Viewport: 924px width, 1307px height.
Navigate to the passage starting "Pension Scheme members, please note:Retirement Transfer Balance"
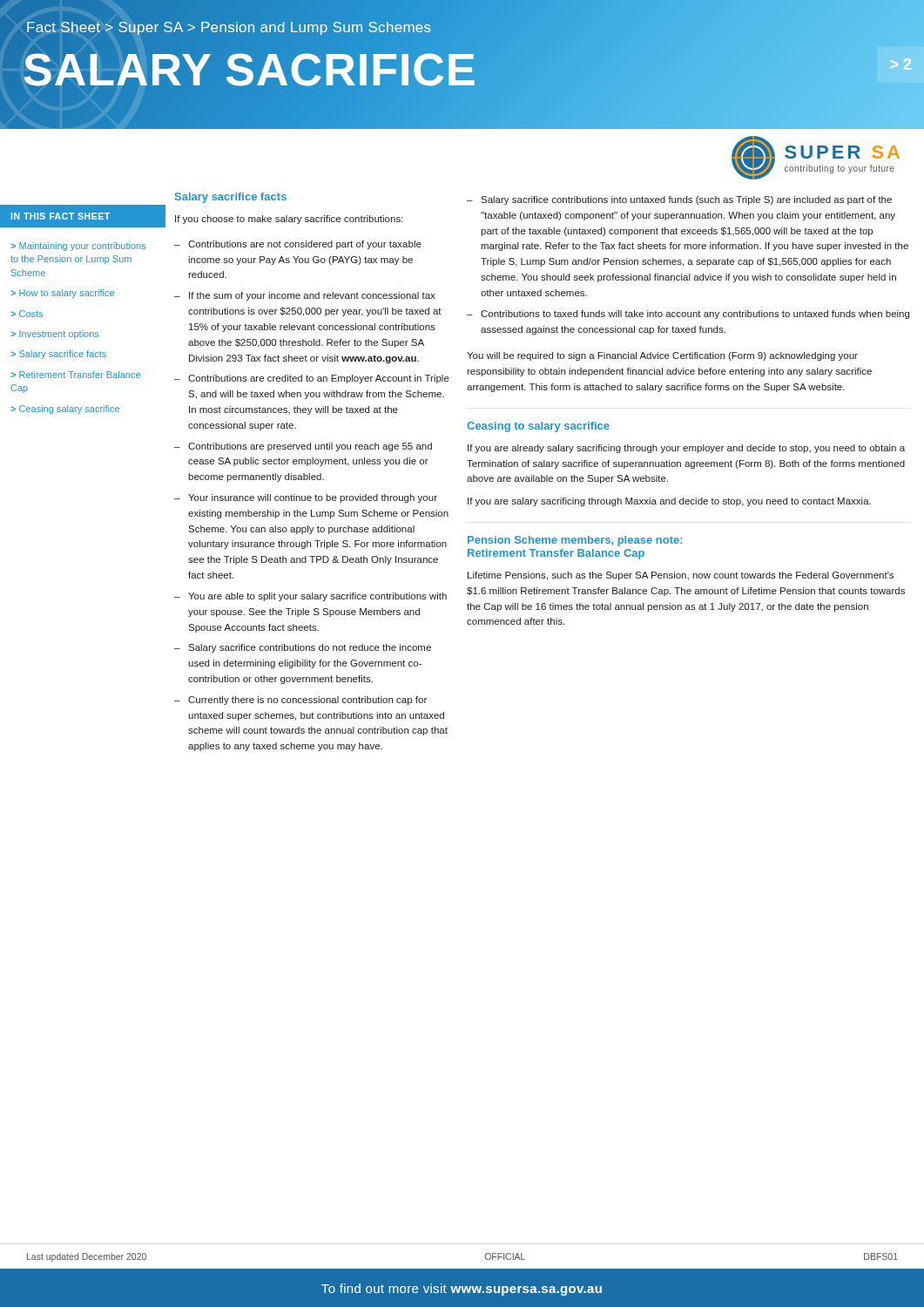[575, 546]
